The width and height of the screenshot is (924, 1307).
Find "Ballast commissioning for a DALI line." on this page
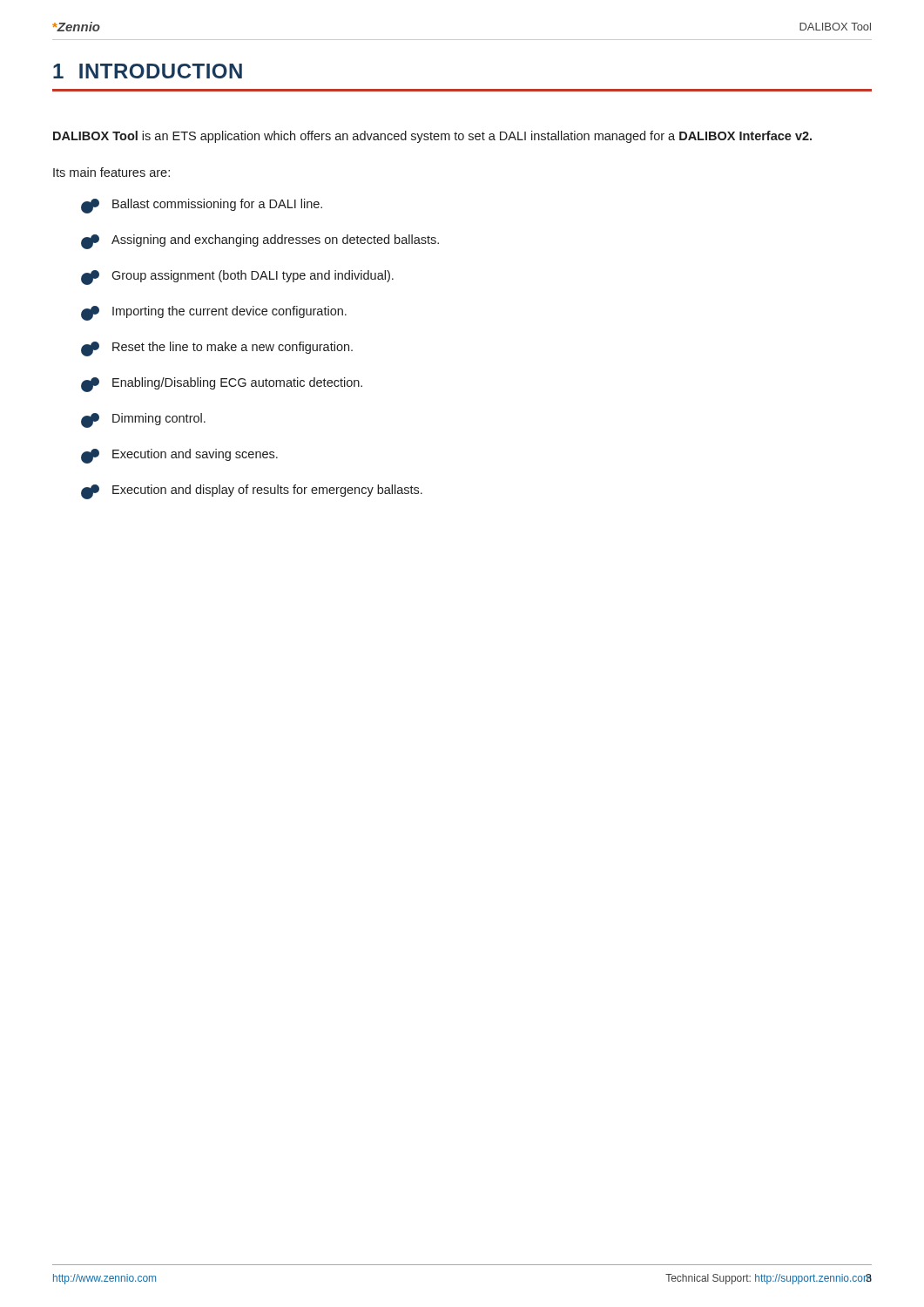click(x=200, y=205)
